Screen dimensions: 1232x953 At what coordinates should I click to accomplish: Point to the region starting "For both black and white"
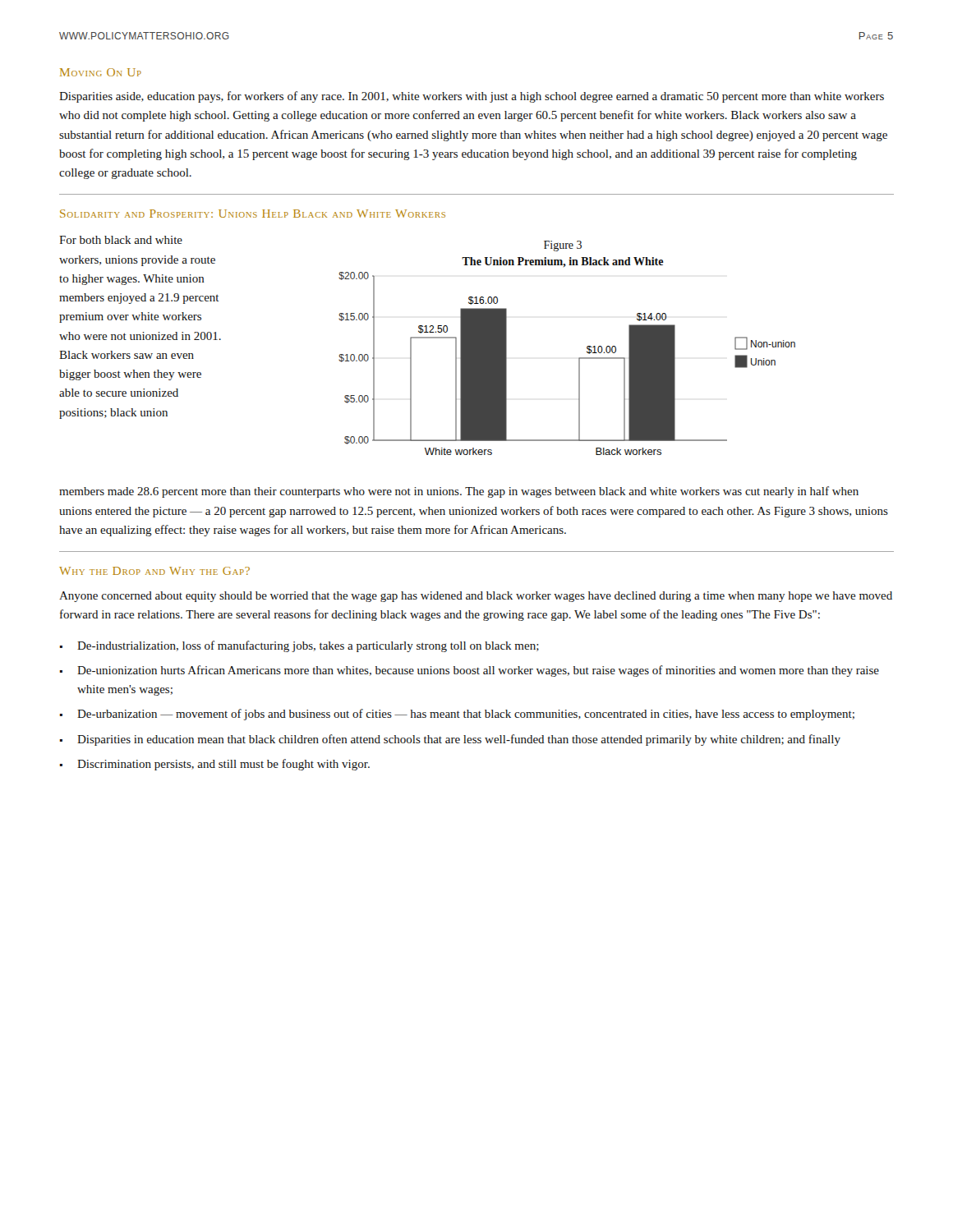tap(140, 326)
